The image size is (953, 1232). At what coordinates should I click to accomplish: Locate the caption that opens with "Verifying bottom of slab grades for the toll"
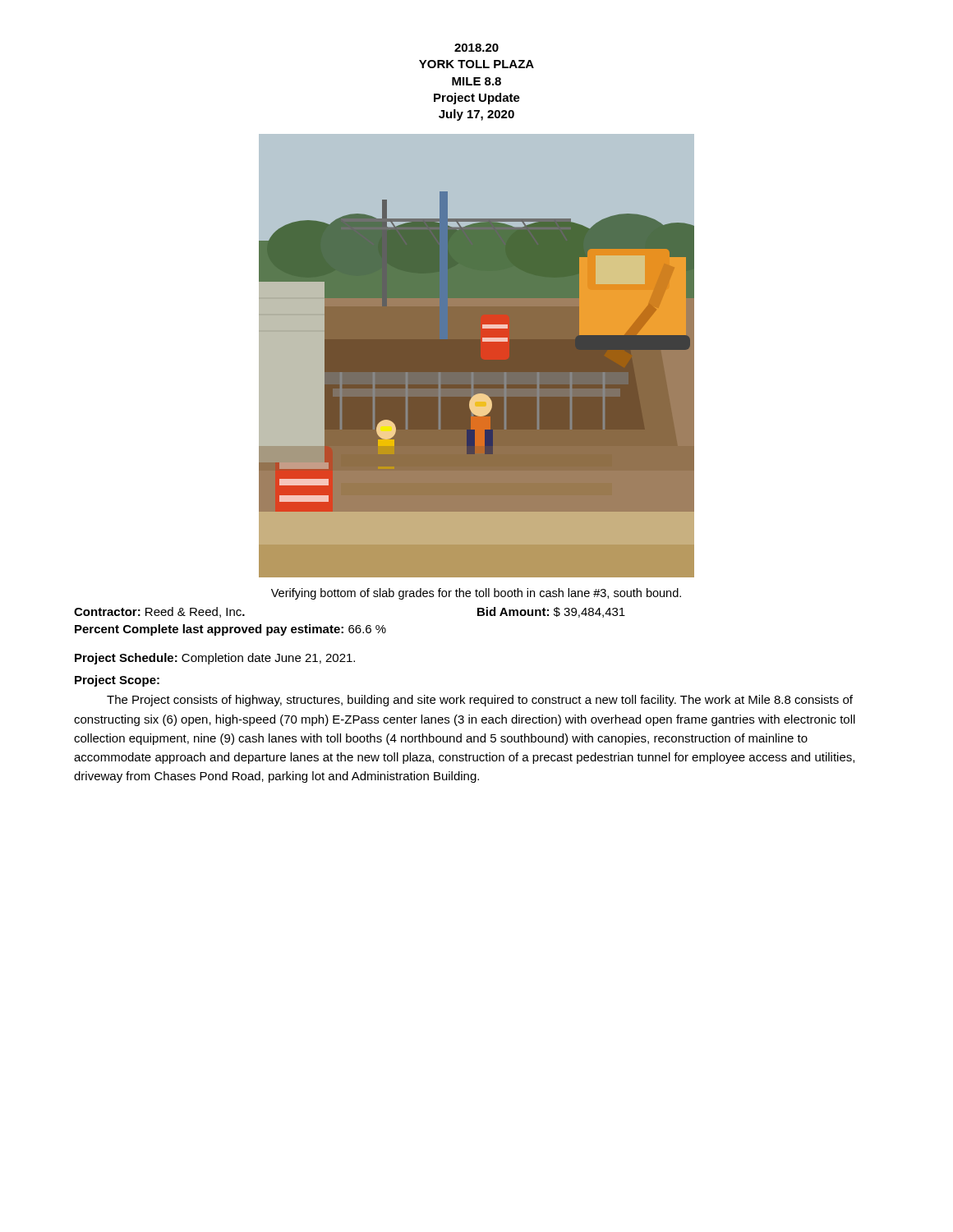(x=476, y=593)
